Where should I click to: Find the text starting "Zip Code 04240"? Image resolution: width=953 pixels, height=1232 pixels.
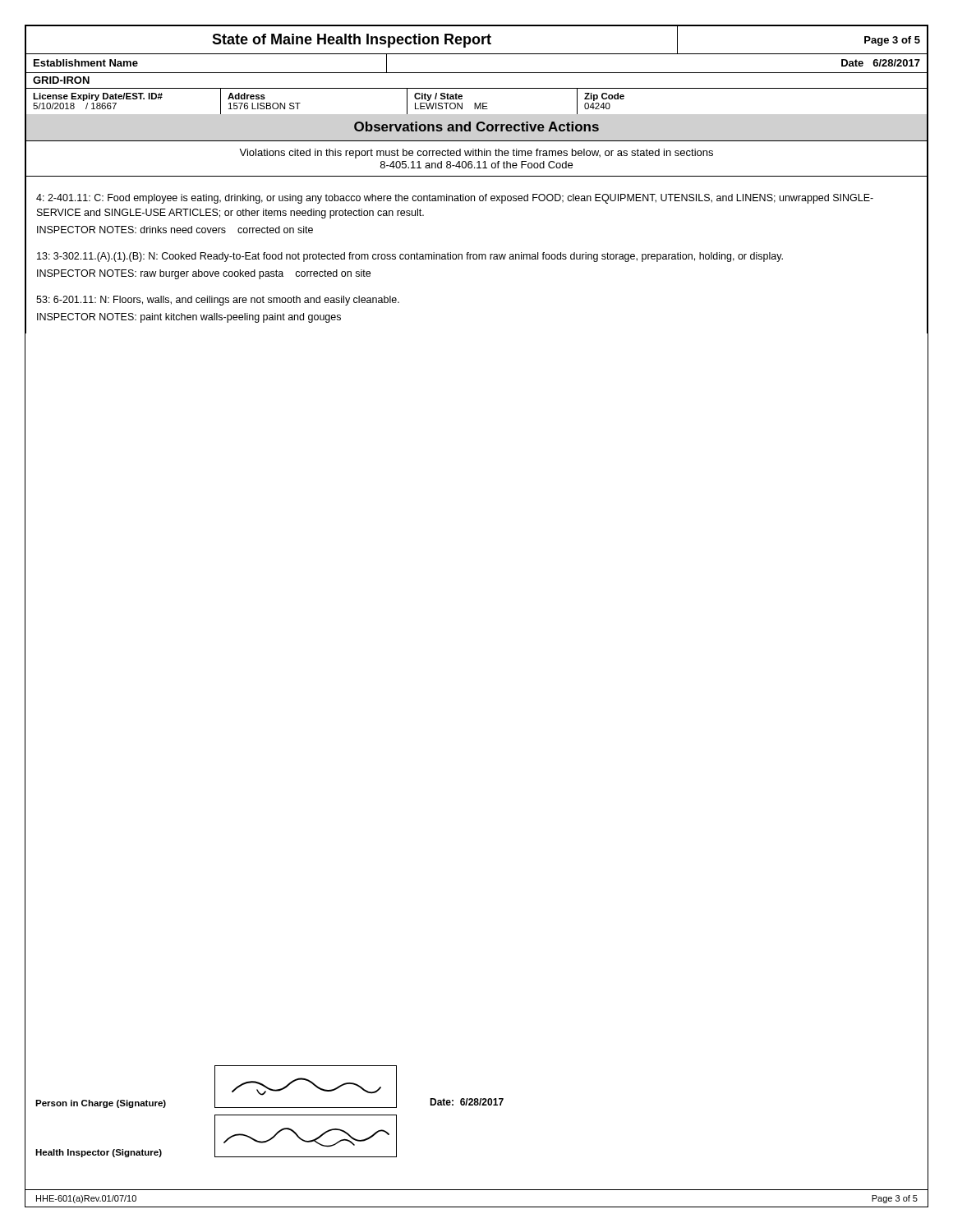(x=604, y=101)
